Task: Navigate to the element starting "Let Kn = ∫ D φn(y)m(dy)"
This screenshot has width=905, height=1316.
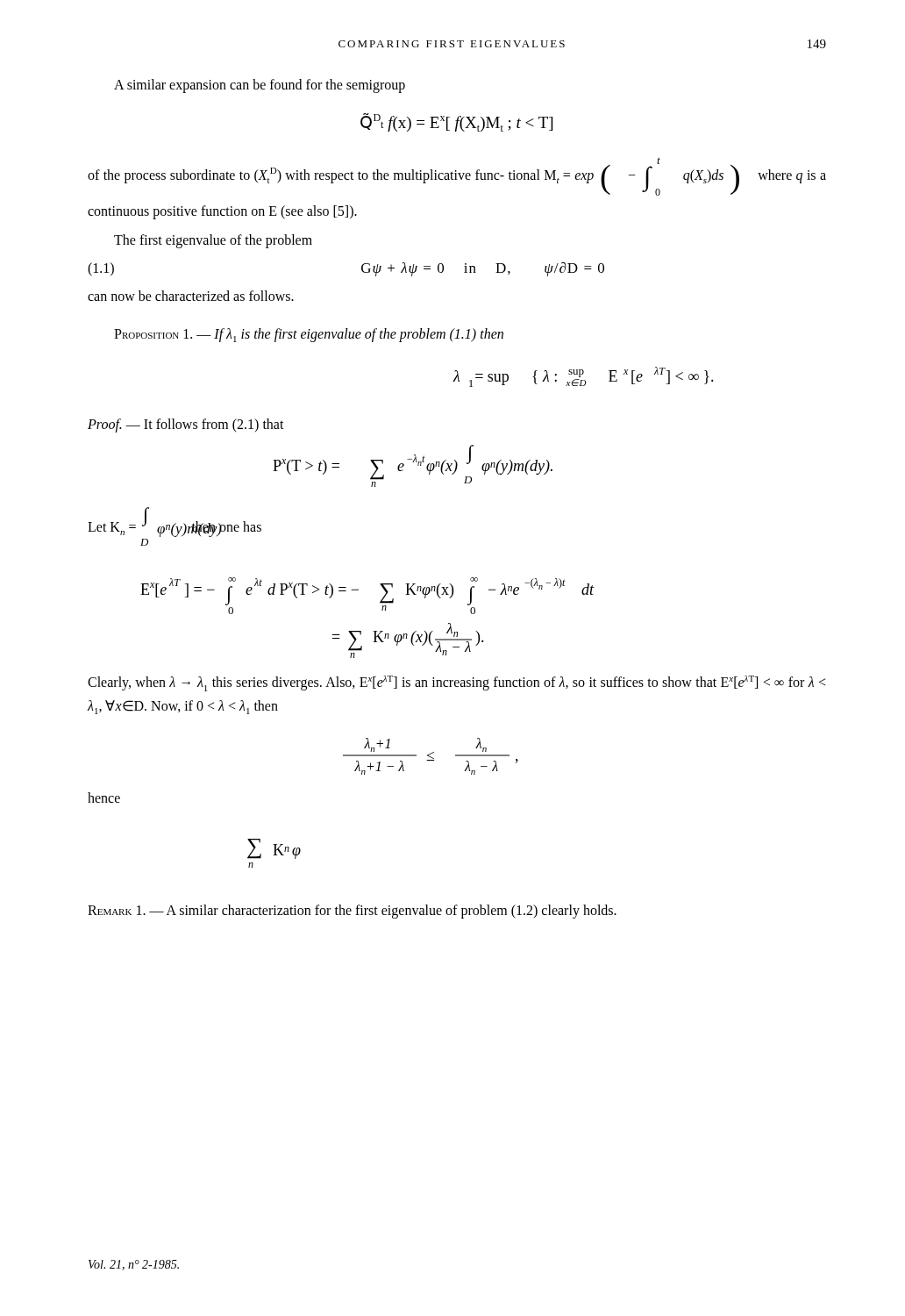Action: tap(175, 528)
